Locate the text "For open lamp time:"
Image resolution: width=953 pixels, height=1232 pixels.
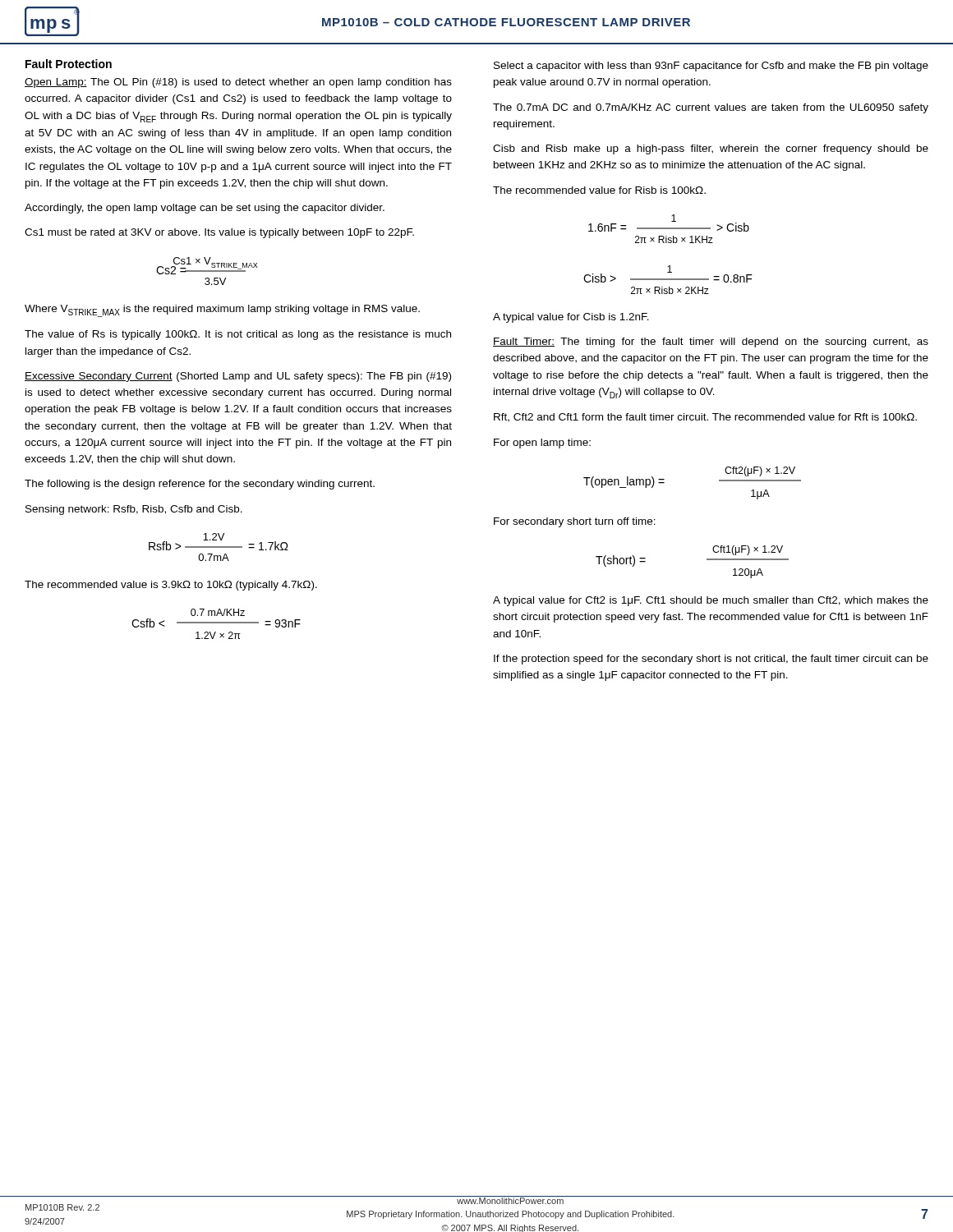click(x=542, y=442)
